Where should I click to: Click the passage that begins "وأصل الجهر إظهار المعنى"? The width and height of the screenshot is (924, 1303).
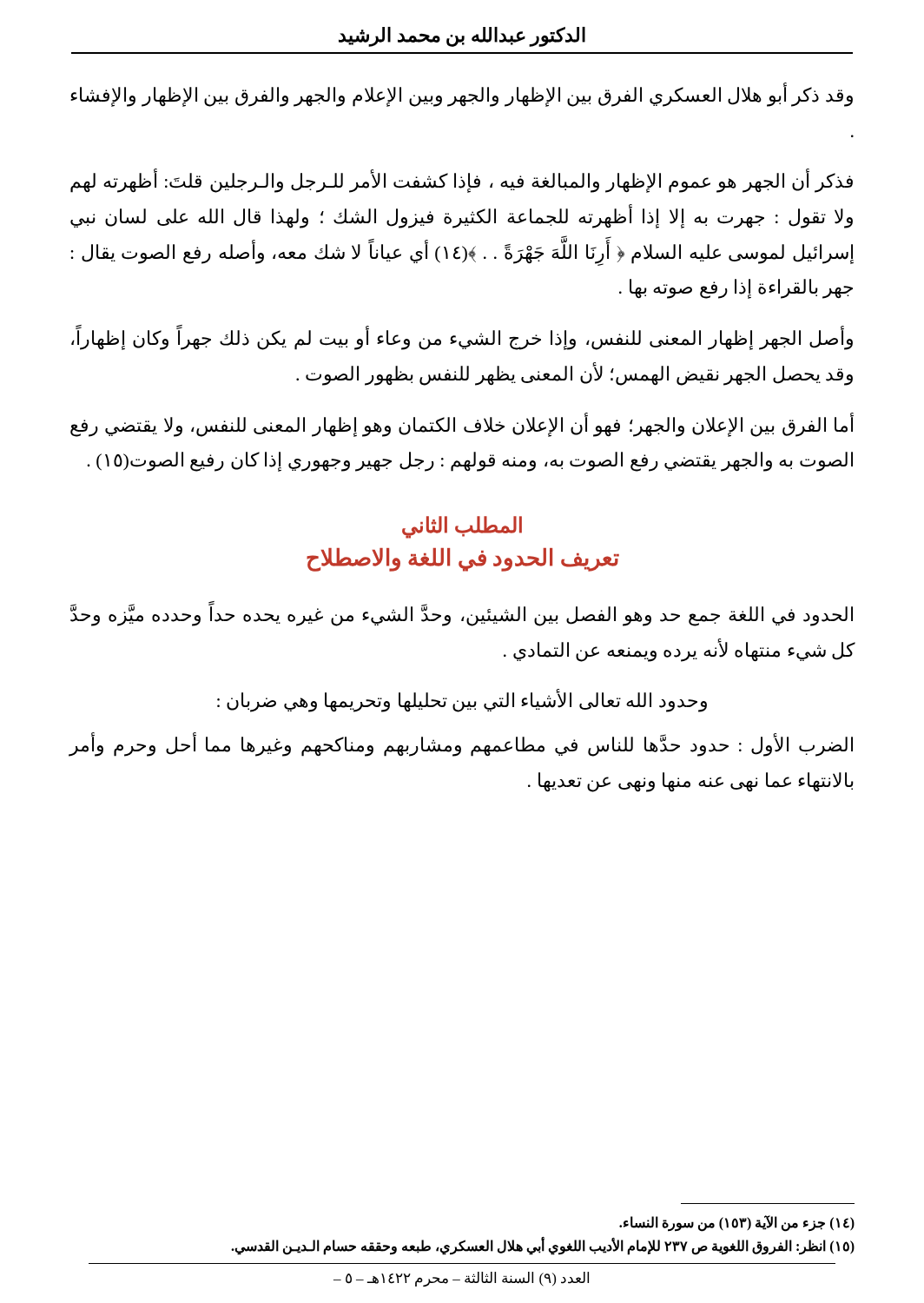[462, 356]
